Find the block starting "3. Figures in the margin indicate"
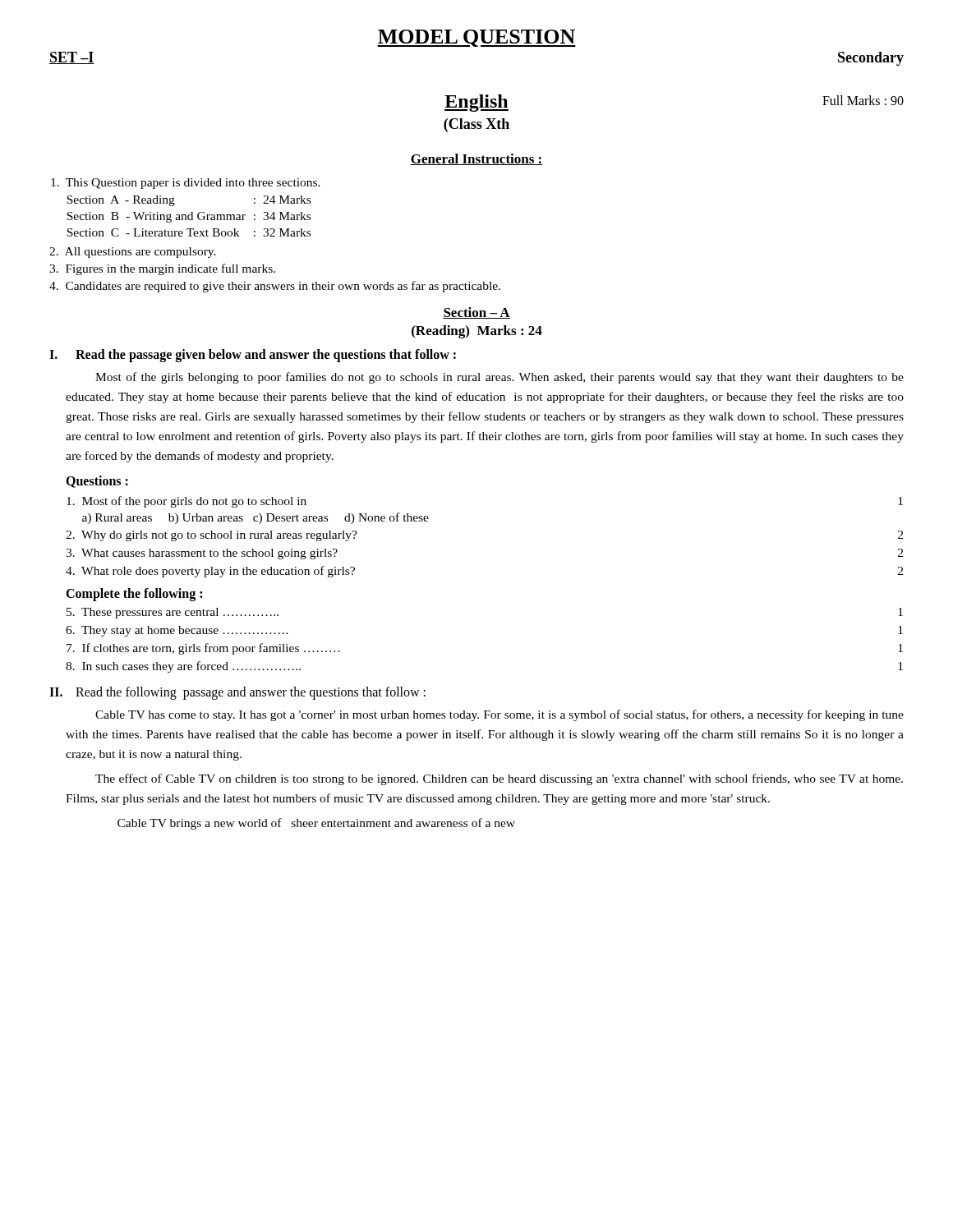This screenshot has height=1232, width=953. pos(163,268)
